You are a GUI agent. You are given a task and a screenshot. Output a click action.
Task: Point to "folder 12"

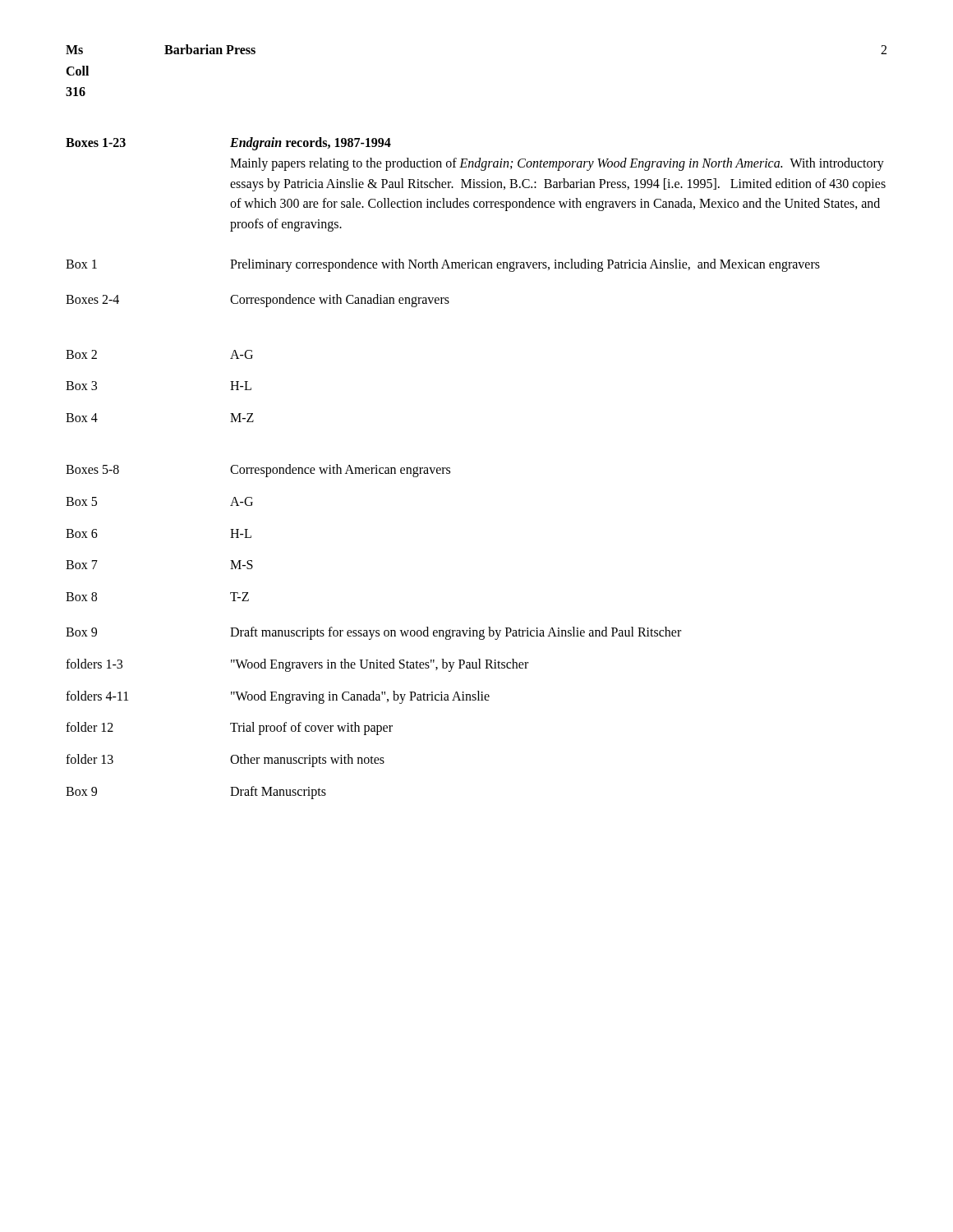[90, 728]
